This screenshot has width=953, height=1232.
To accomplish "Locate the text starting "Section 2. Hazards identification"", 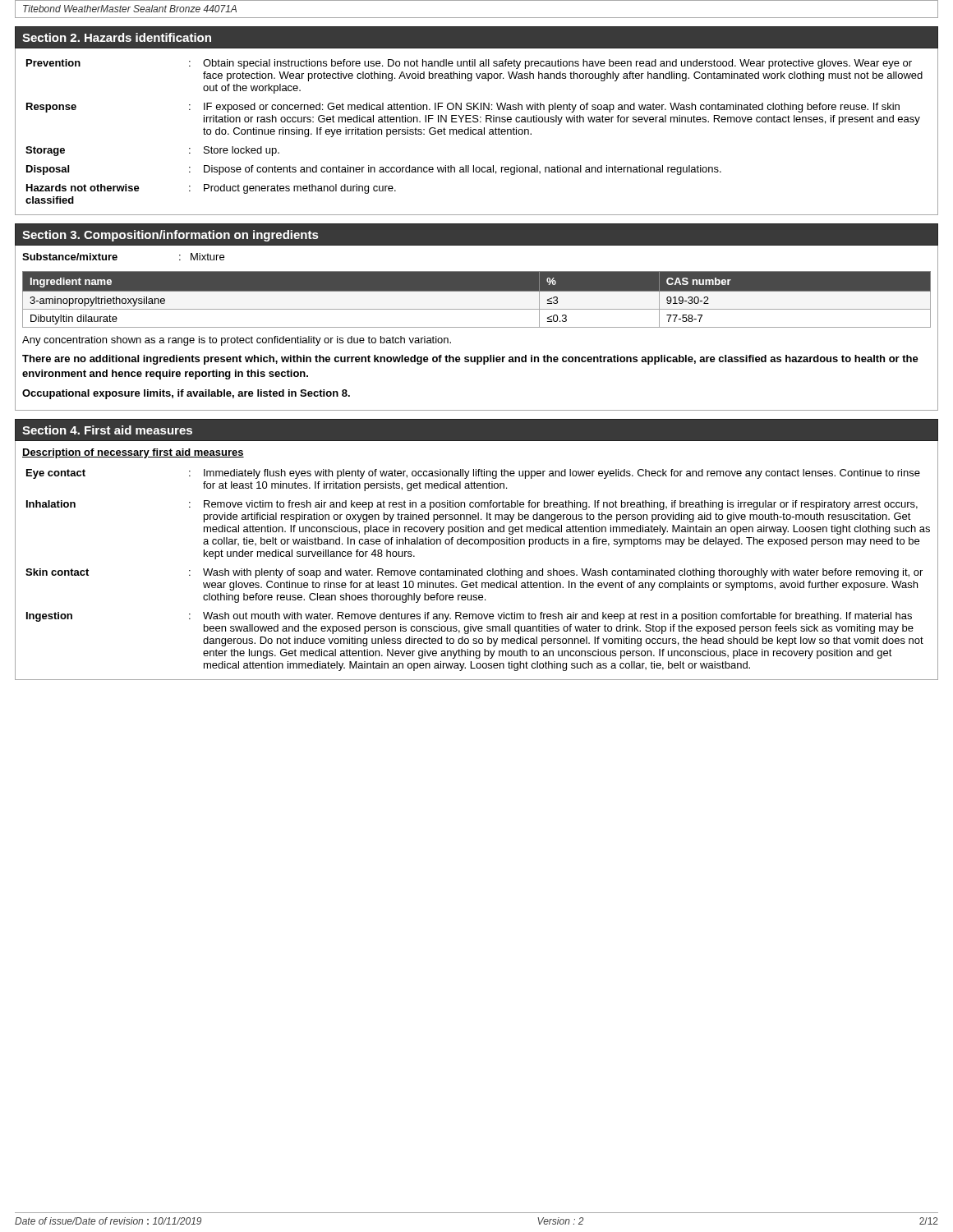I will (x=117, y=37).
